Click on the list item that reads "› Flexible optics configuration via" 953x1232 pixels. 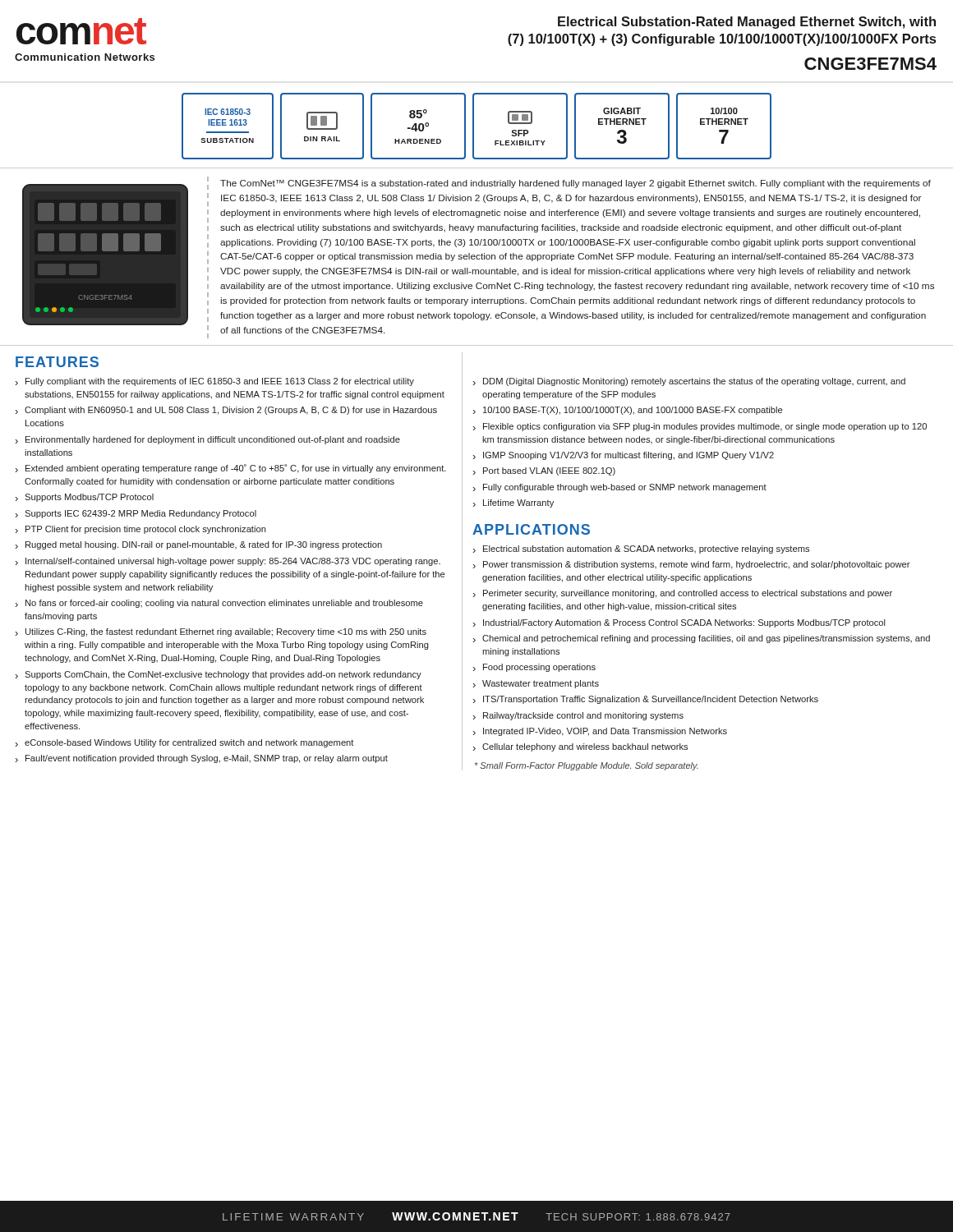pyautogui.click(x=700, y=432)
